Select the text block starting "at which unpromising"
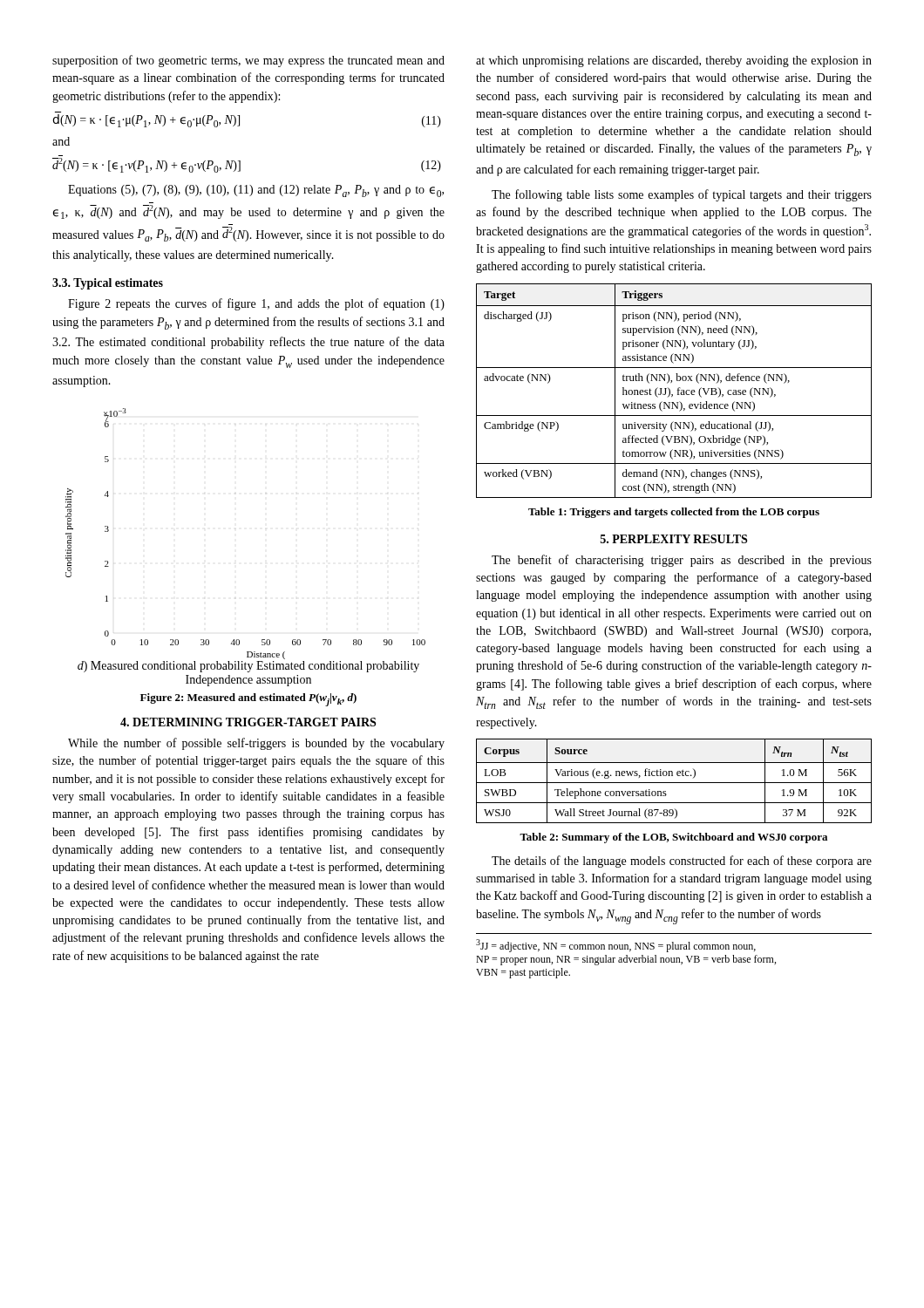 tap(674, 164)
